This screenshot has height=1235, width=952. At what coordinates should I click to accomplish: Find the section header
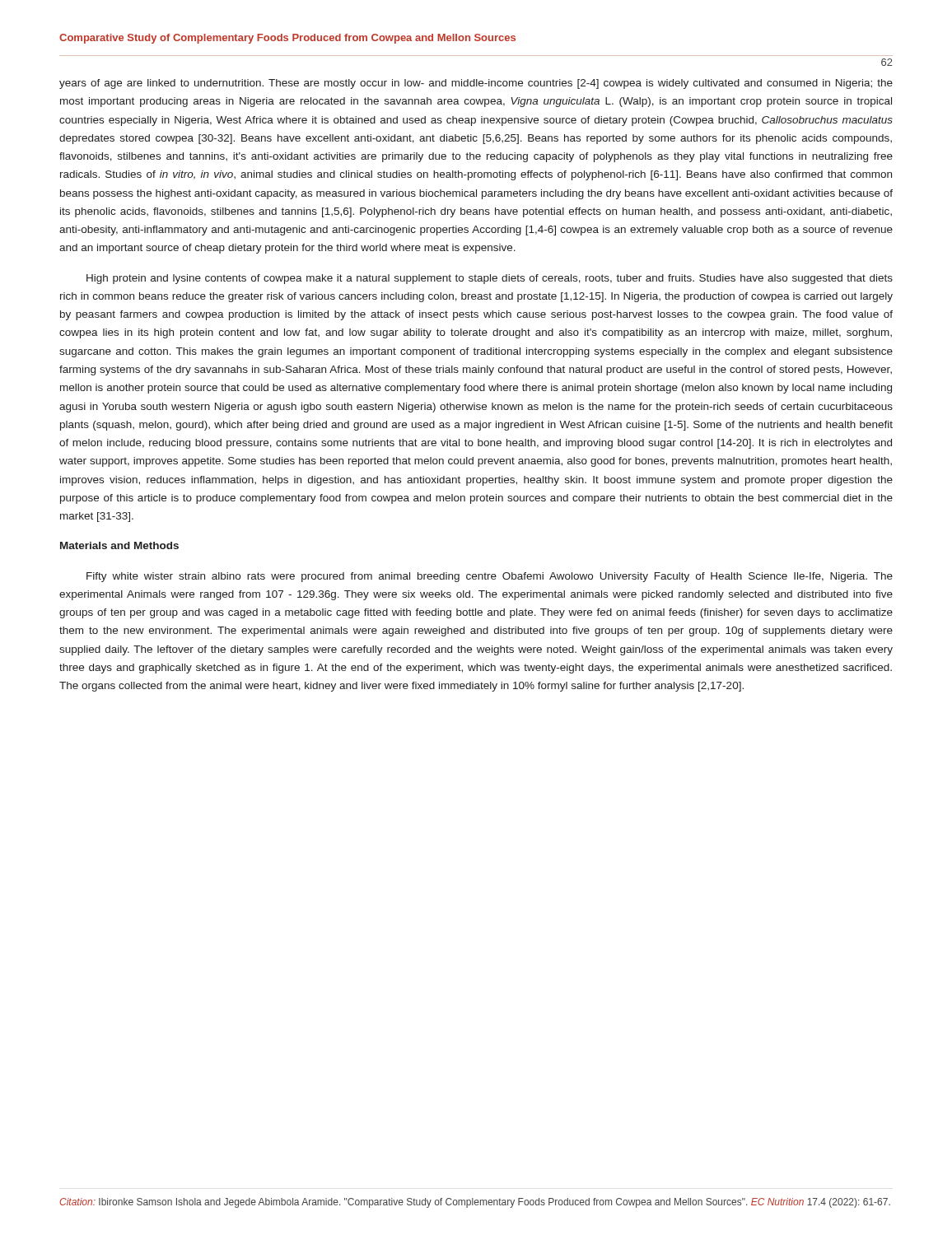tap(476, 546)
